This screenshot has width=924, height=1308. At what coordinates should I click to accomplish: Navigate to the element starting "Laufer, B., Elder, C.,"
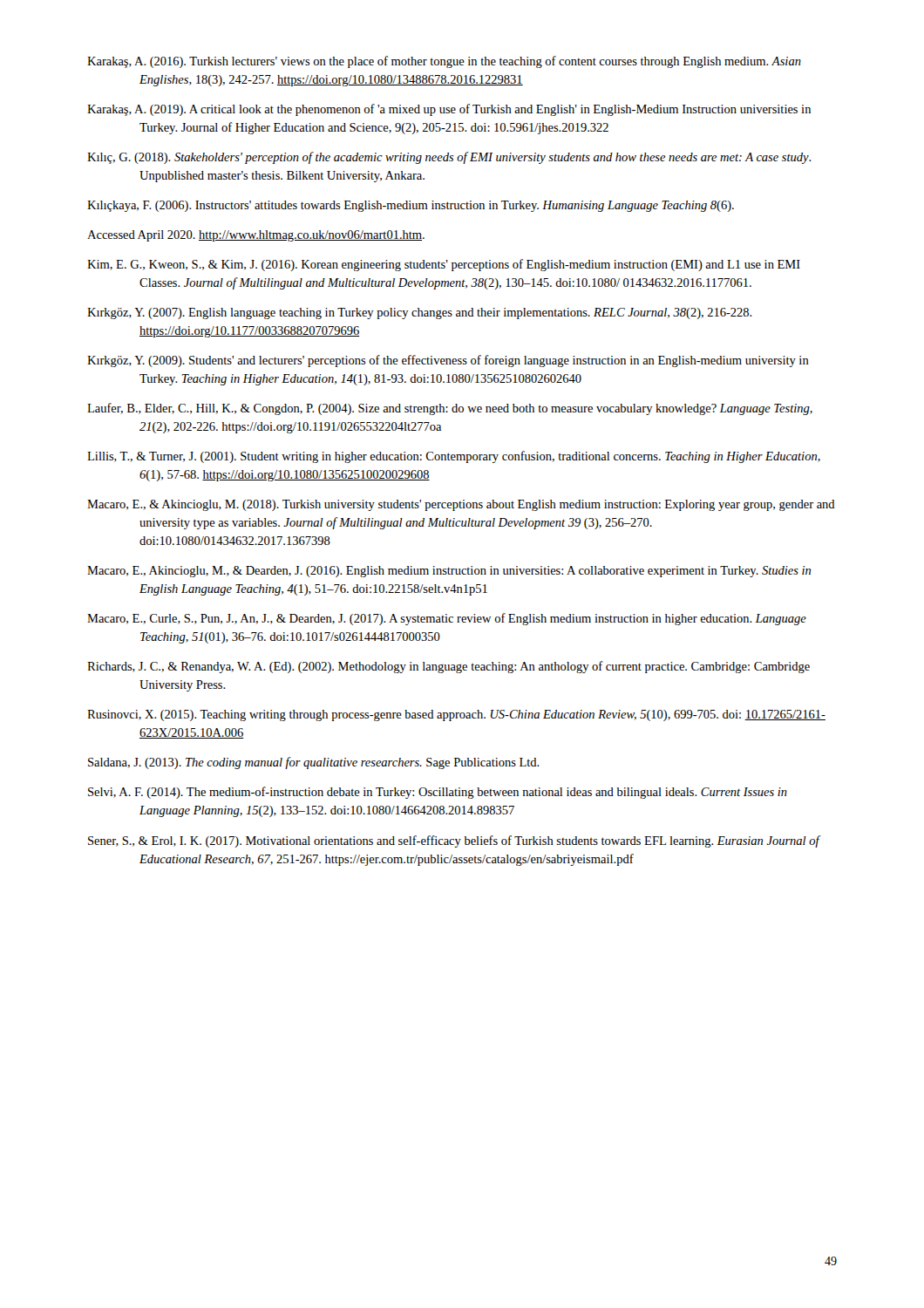pyautogui.click(x=450, y=417)
